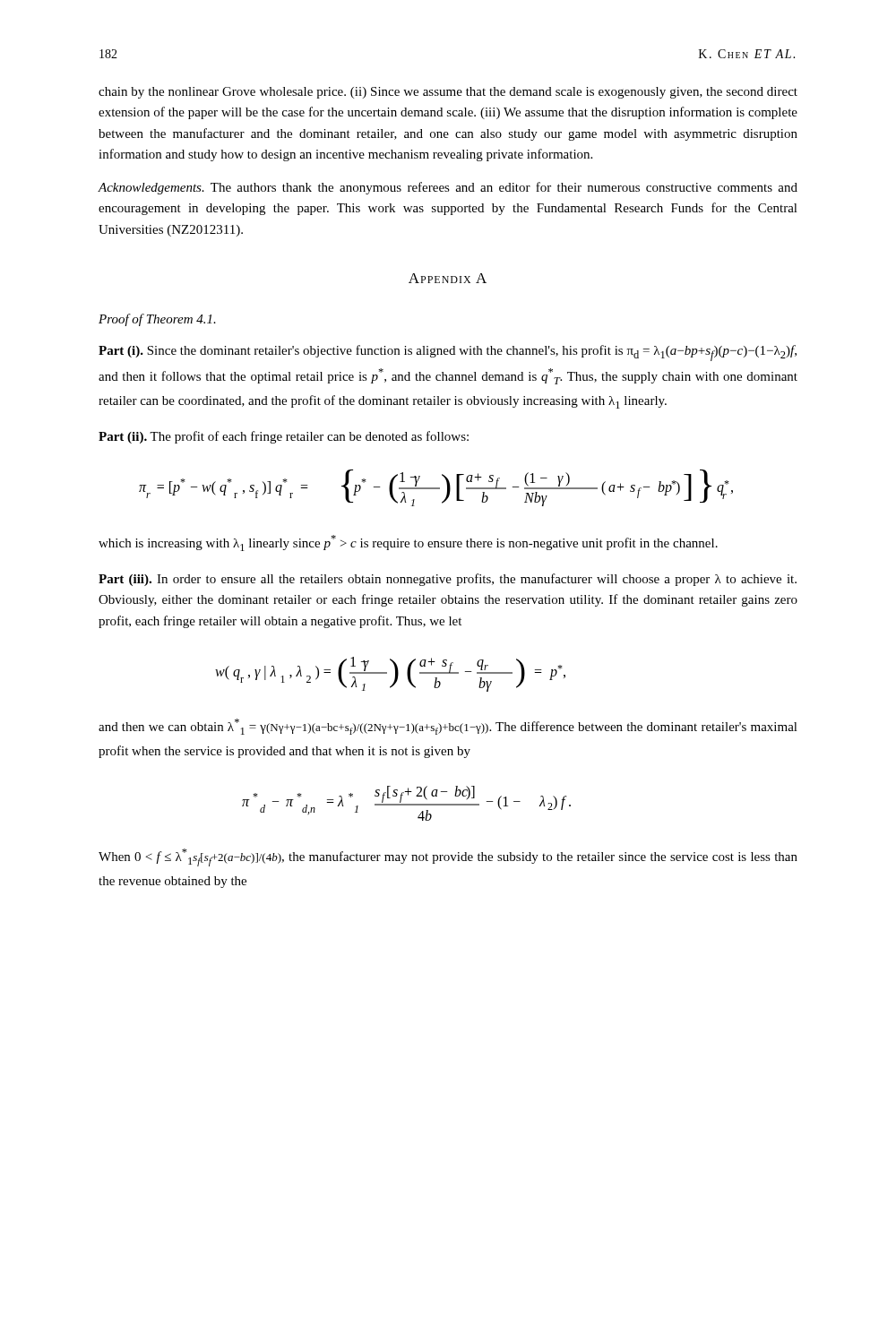The width and height of the screenshot is (896, 1344).
Task: Where is the passage that starts "When 0 < f ≤ λ*1sf[sf+2(a−bc)]/(4b),"?
Action: [x=448, y=867]
